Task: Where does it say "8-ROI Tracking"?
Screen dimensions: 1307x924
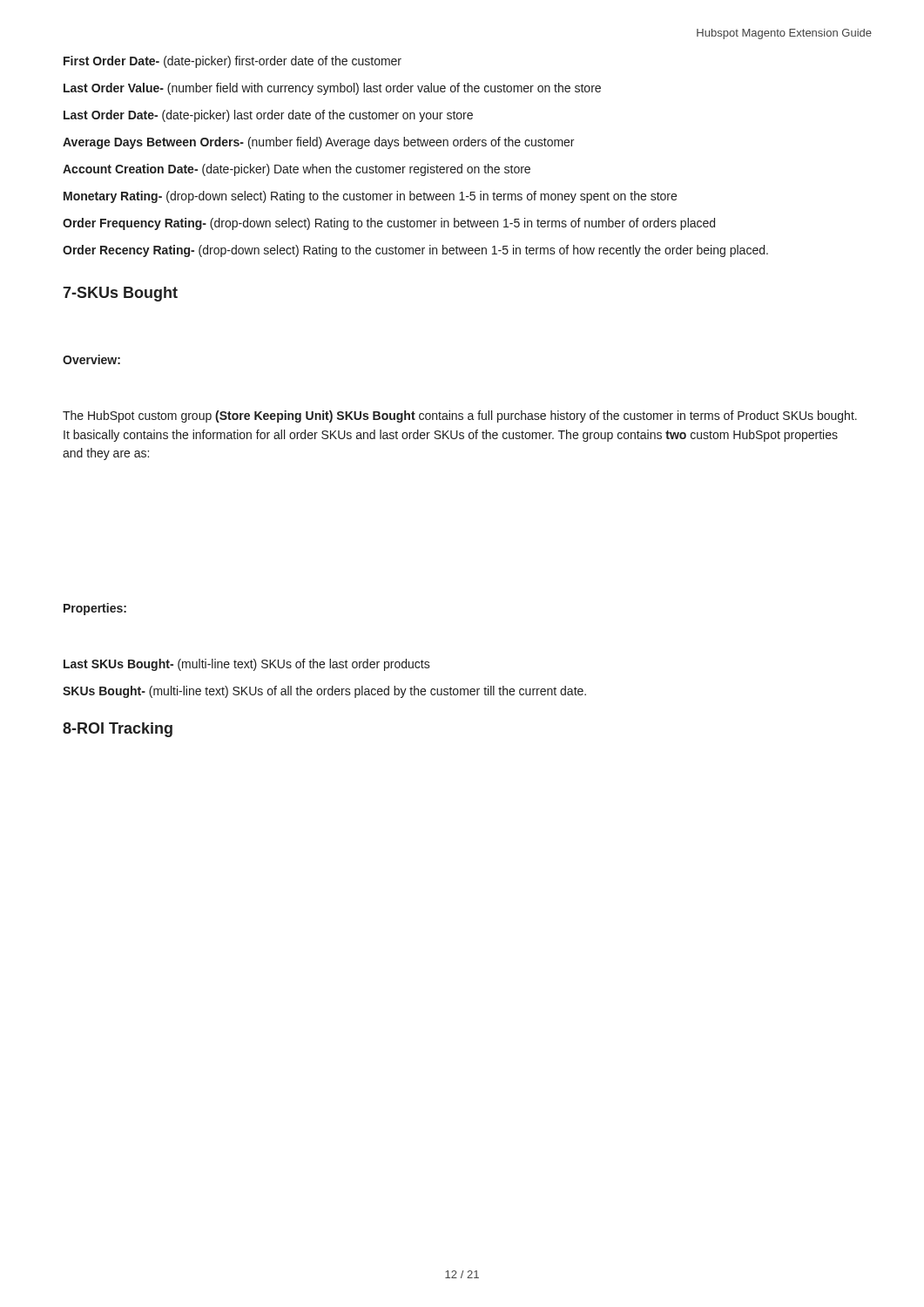Action: click(118, 728)
